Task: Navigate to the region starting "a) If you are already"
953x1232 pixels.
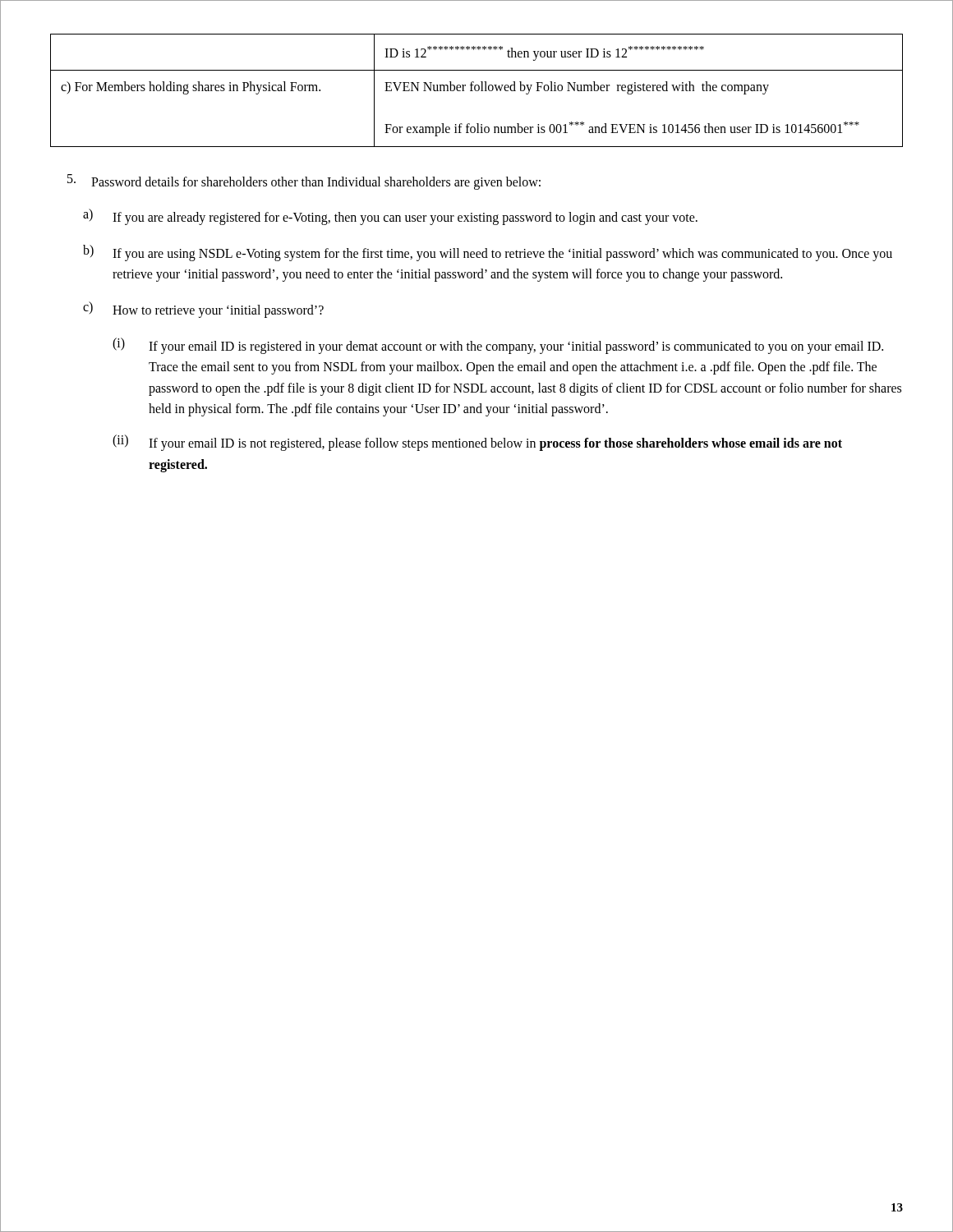Action: 391,218
